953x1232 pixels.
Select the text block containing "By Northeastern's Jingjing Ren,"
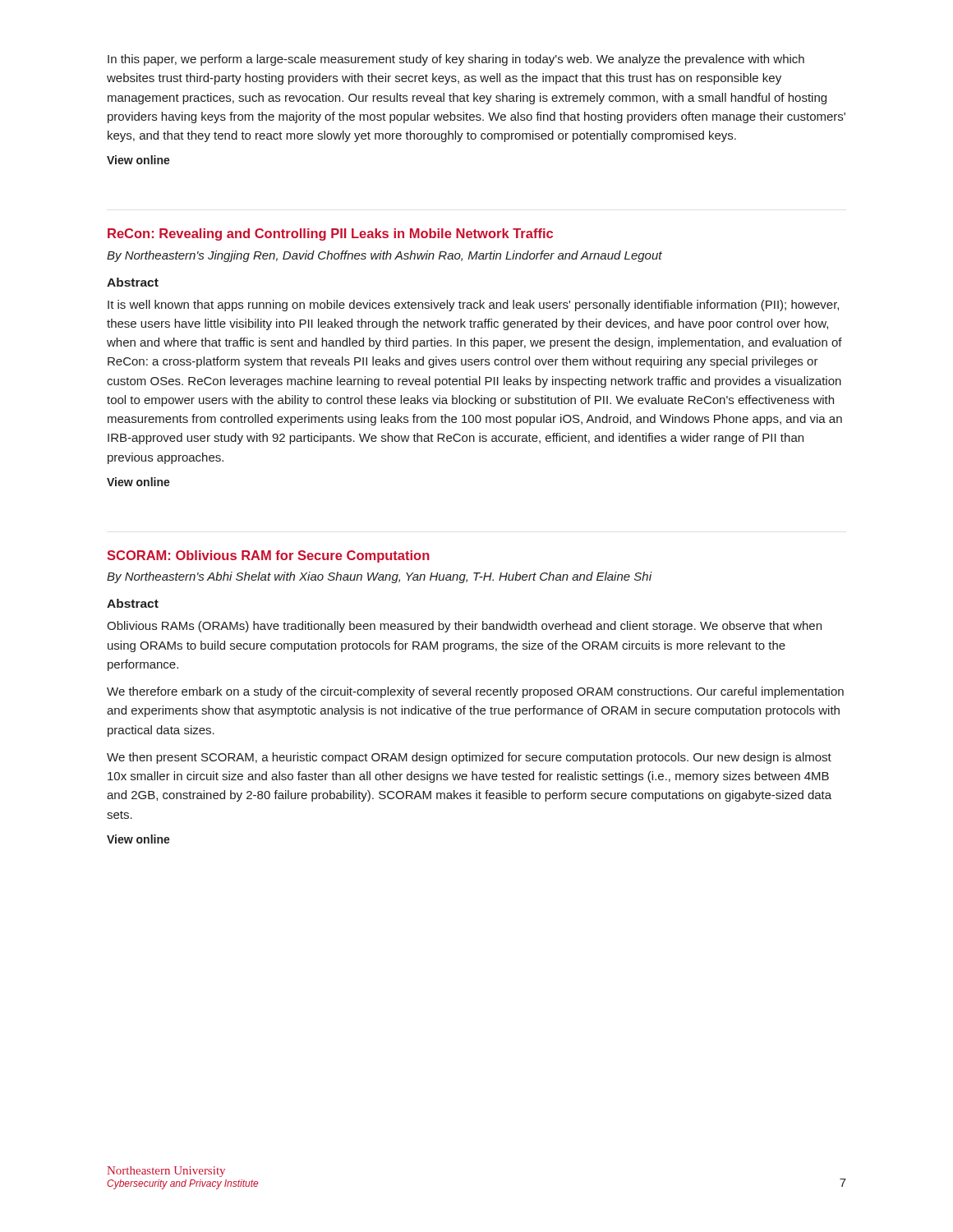point(384,255)
